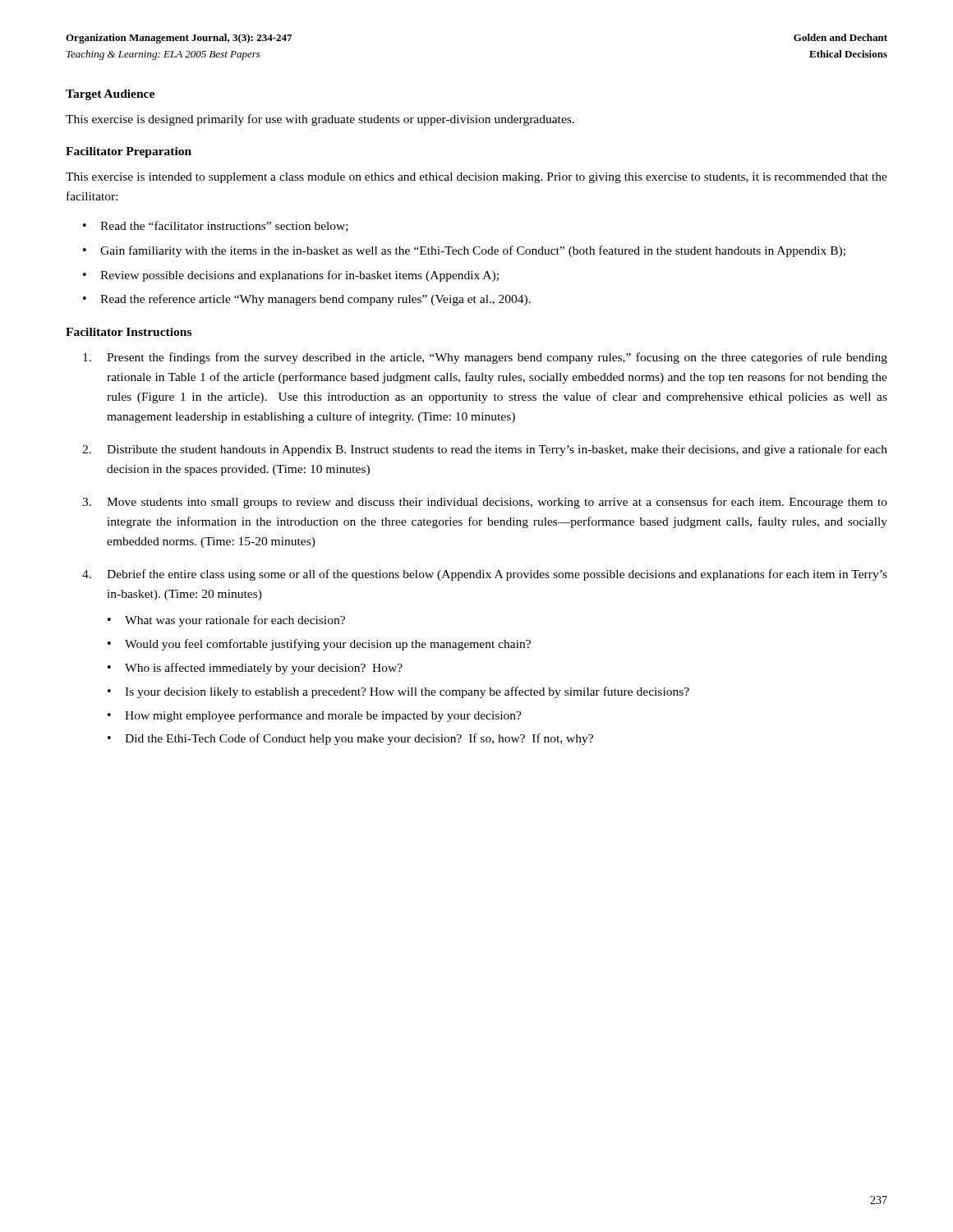Point to the block beginning "3. Move students into small groups to"

[485, 522]
